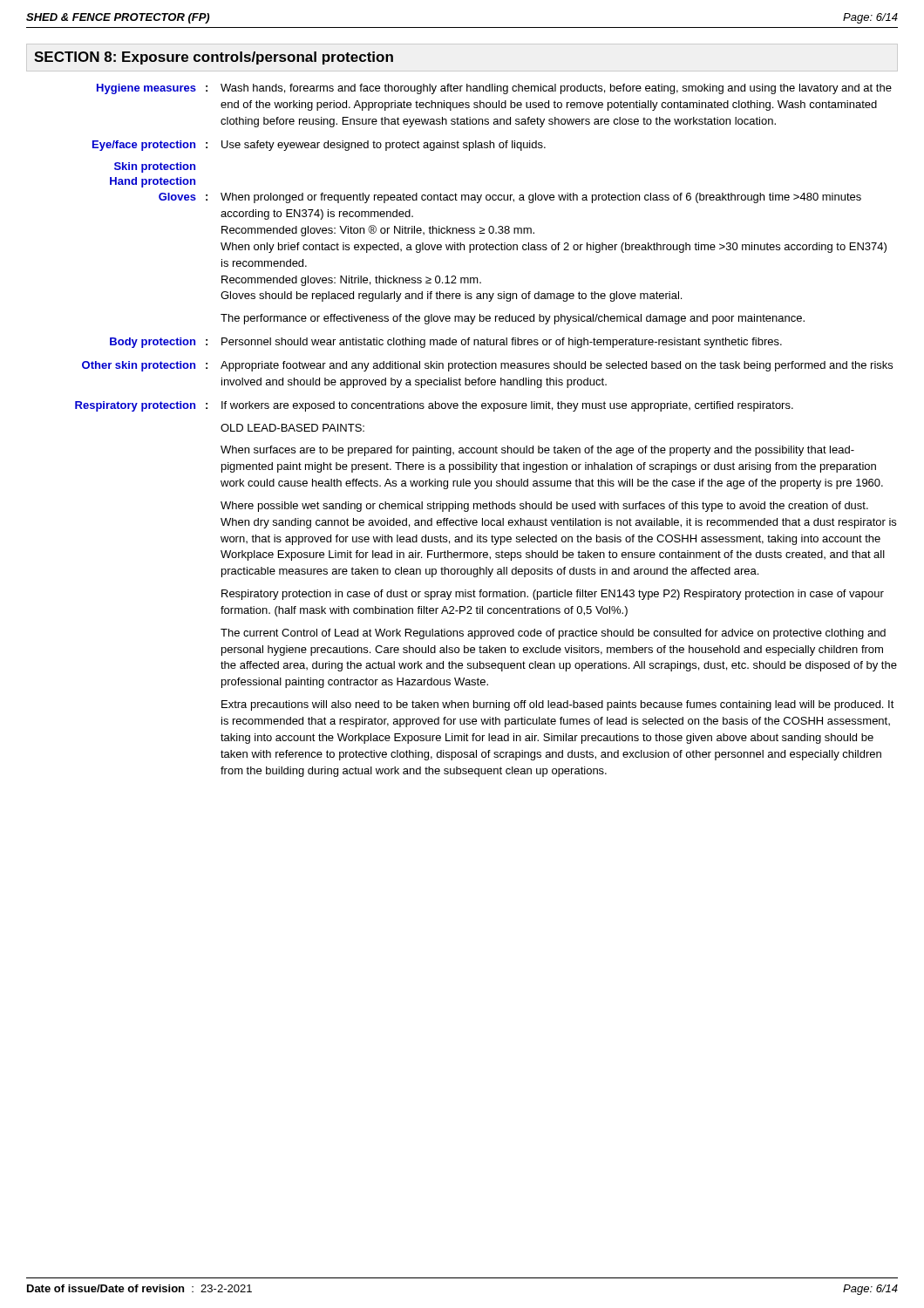Find the block on this page that starts "If workers are"
Viewport: 924px width, 1308px height.
point(559,588)
